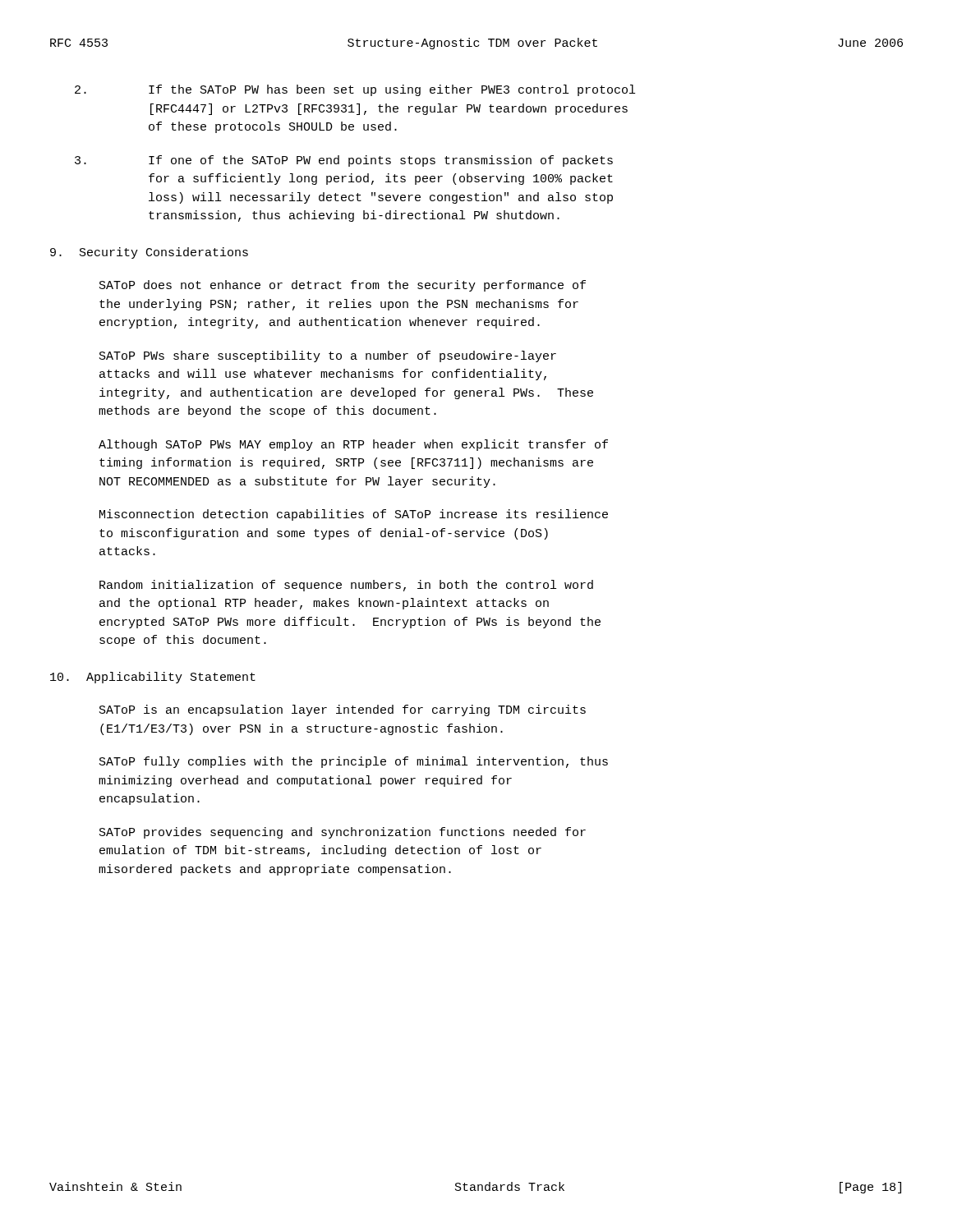This screenshot has height=1232, width=953.
Task: Navigate to the block starting "SAToP is an encapsulation"
Action: pos(343,720)
